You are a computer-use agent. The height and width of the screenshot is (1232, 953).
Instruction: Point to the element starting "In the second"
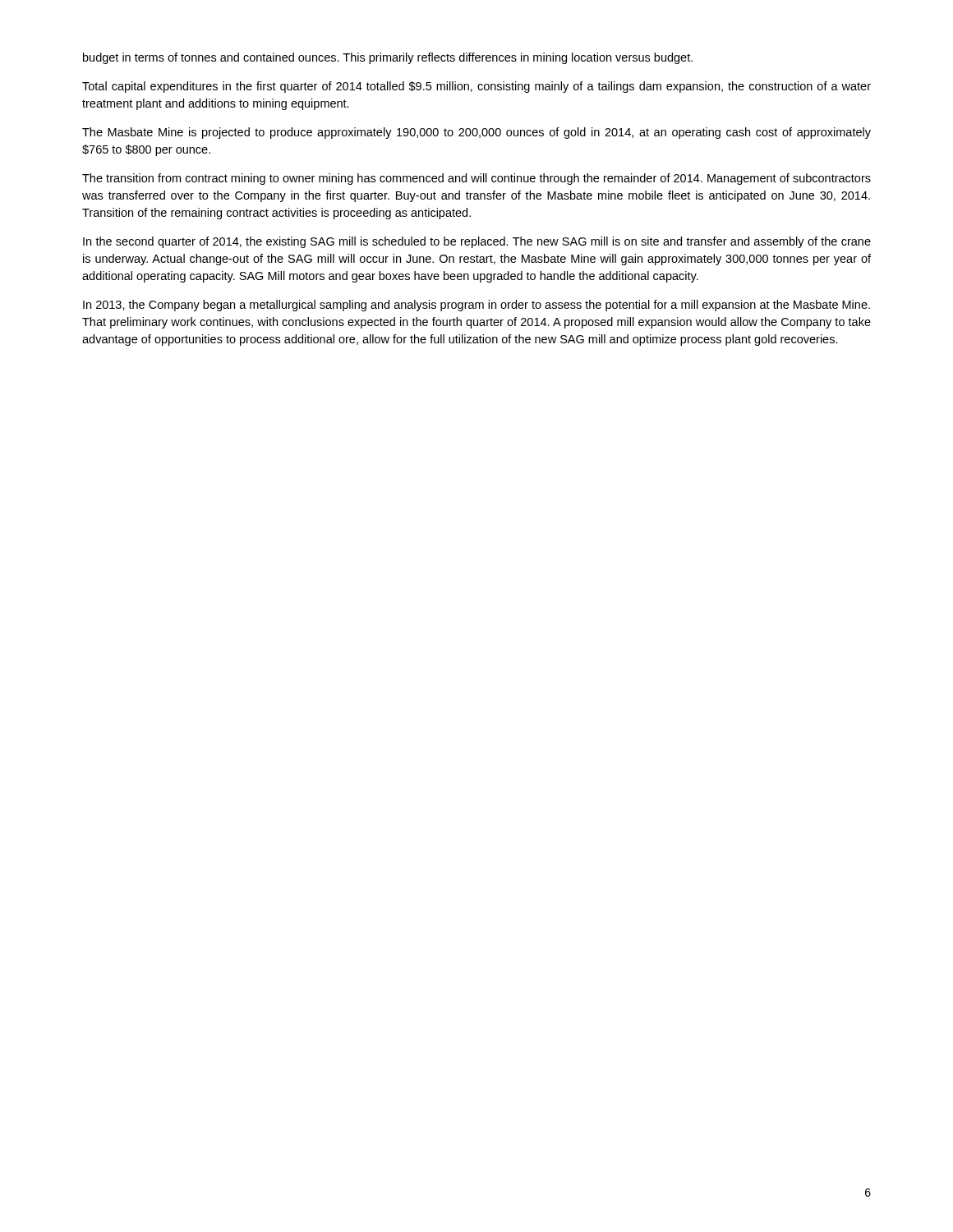476,259
